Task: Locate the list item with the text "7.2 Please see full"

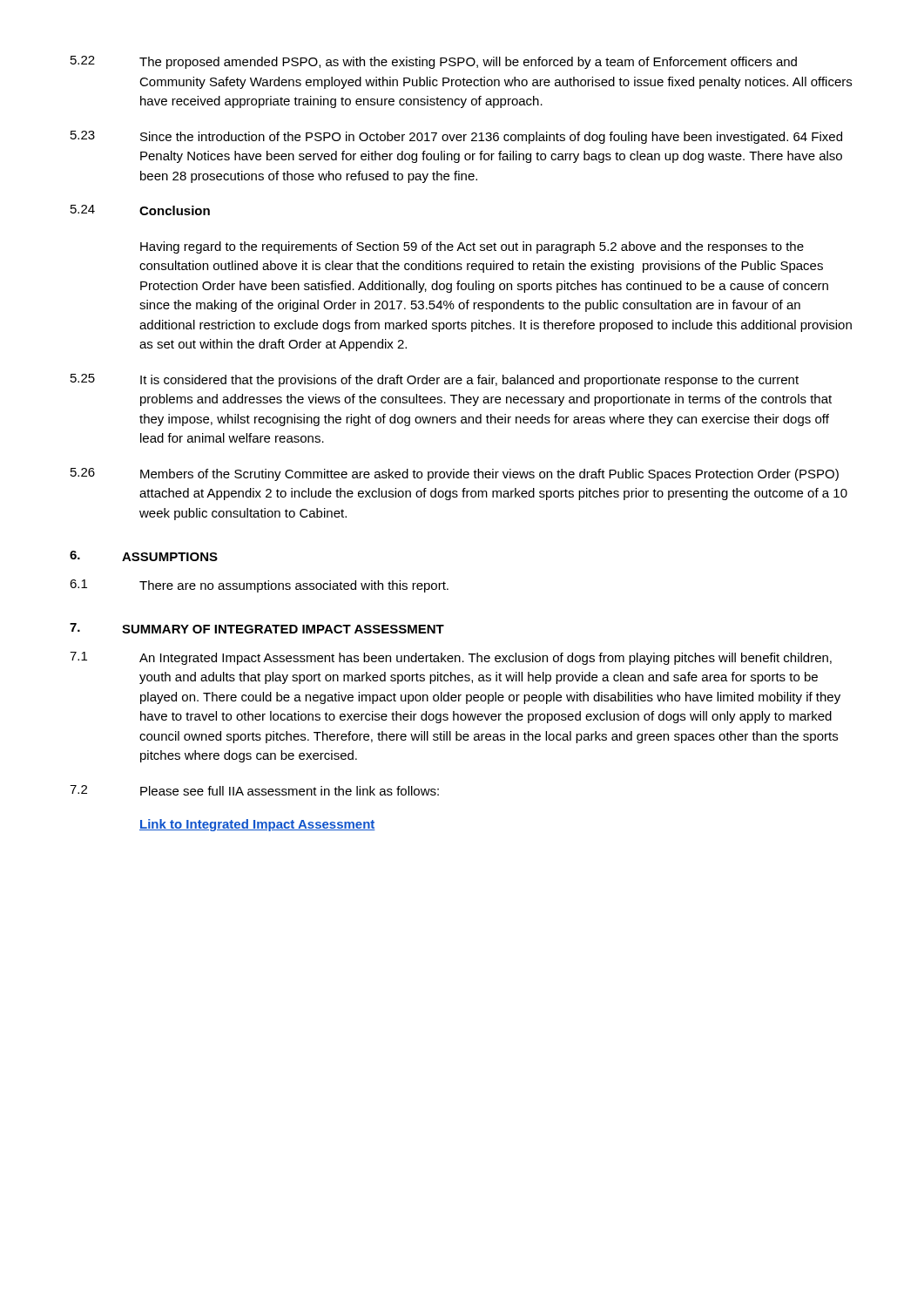Action: [x=254, y=790]
